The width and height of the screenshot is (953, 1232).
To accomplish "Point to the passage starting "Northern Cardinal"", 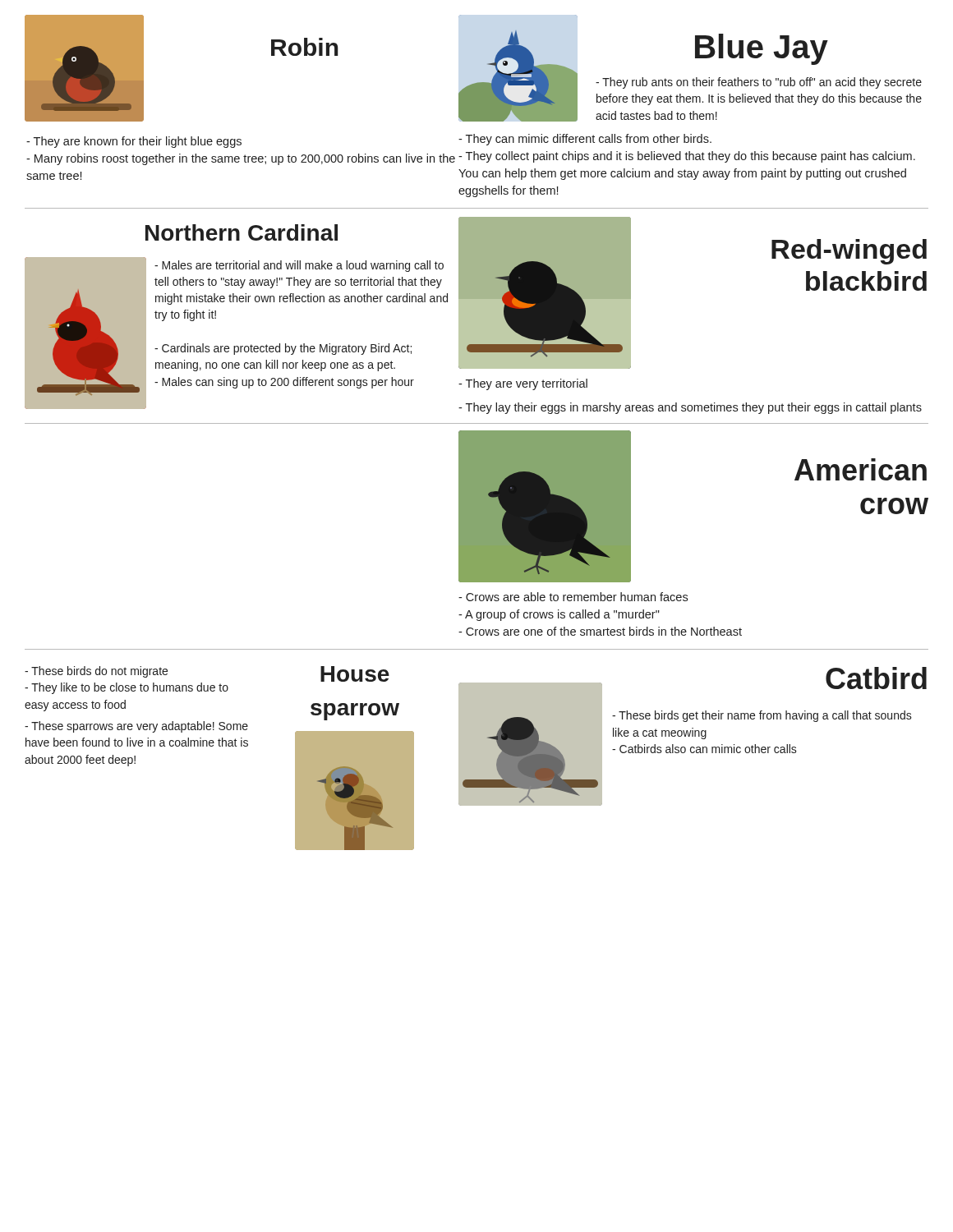I will pyautogui.click(x=241, y=233).
